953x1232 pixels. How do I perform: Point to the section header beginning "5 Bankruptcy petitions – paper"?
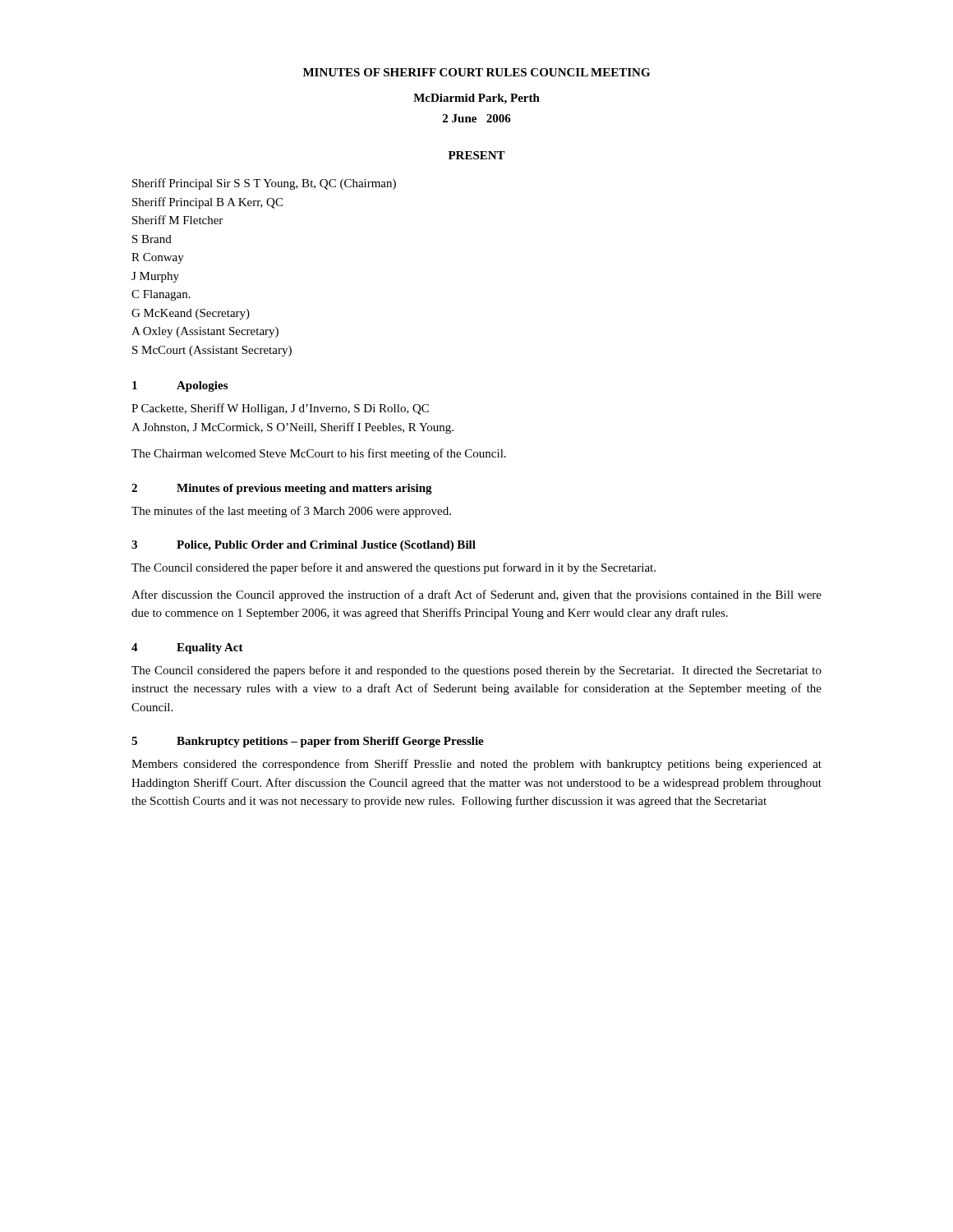pos(474,741)
